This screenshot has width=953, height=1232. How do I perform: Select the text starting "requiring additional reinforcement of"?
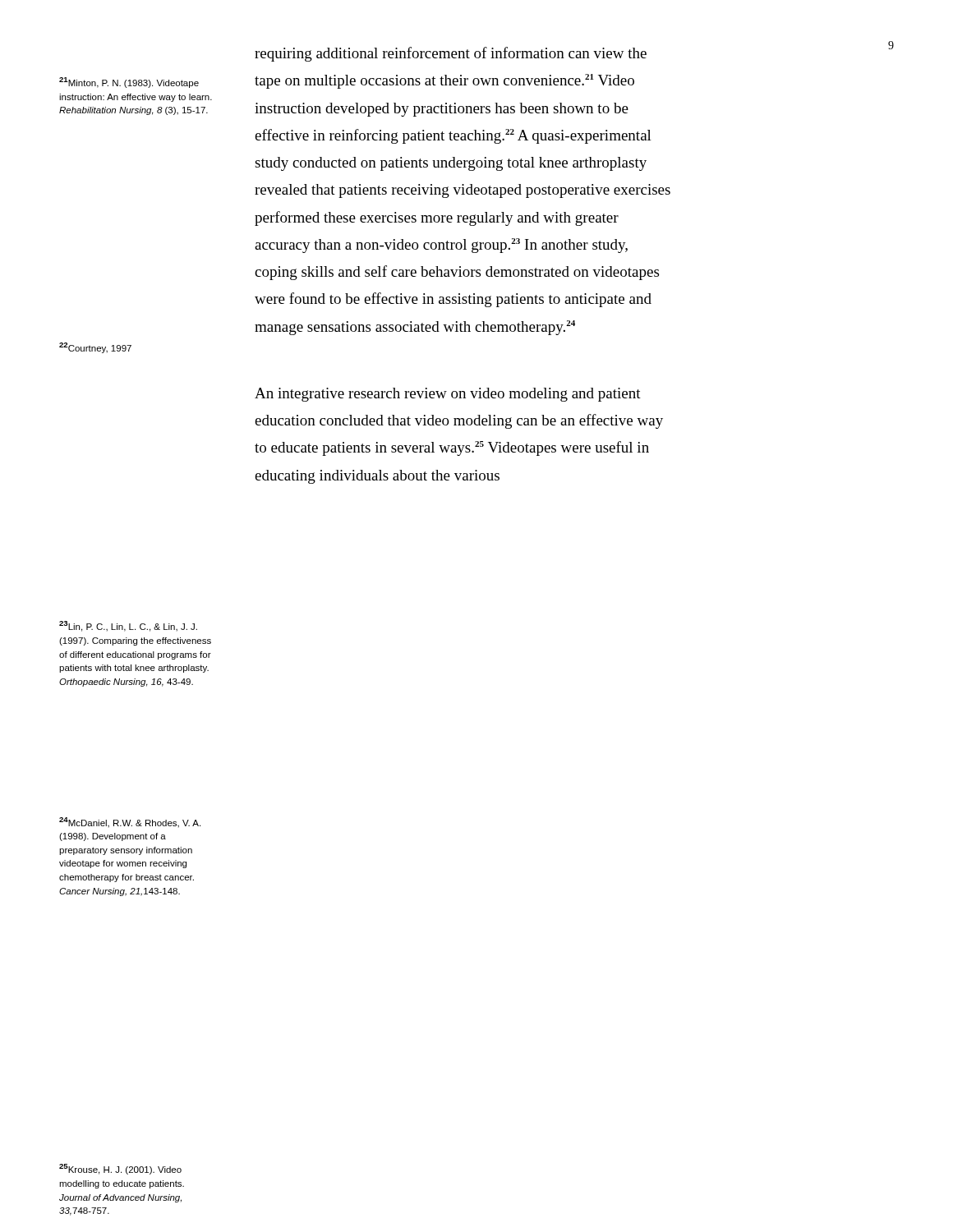463,190
